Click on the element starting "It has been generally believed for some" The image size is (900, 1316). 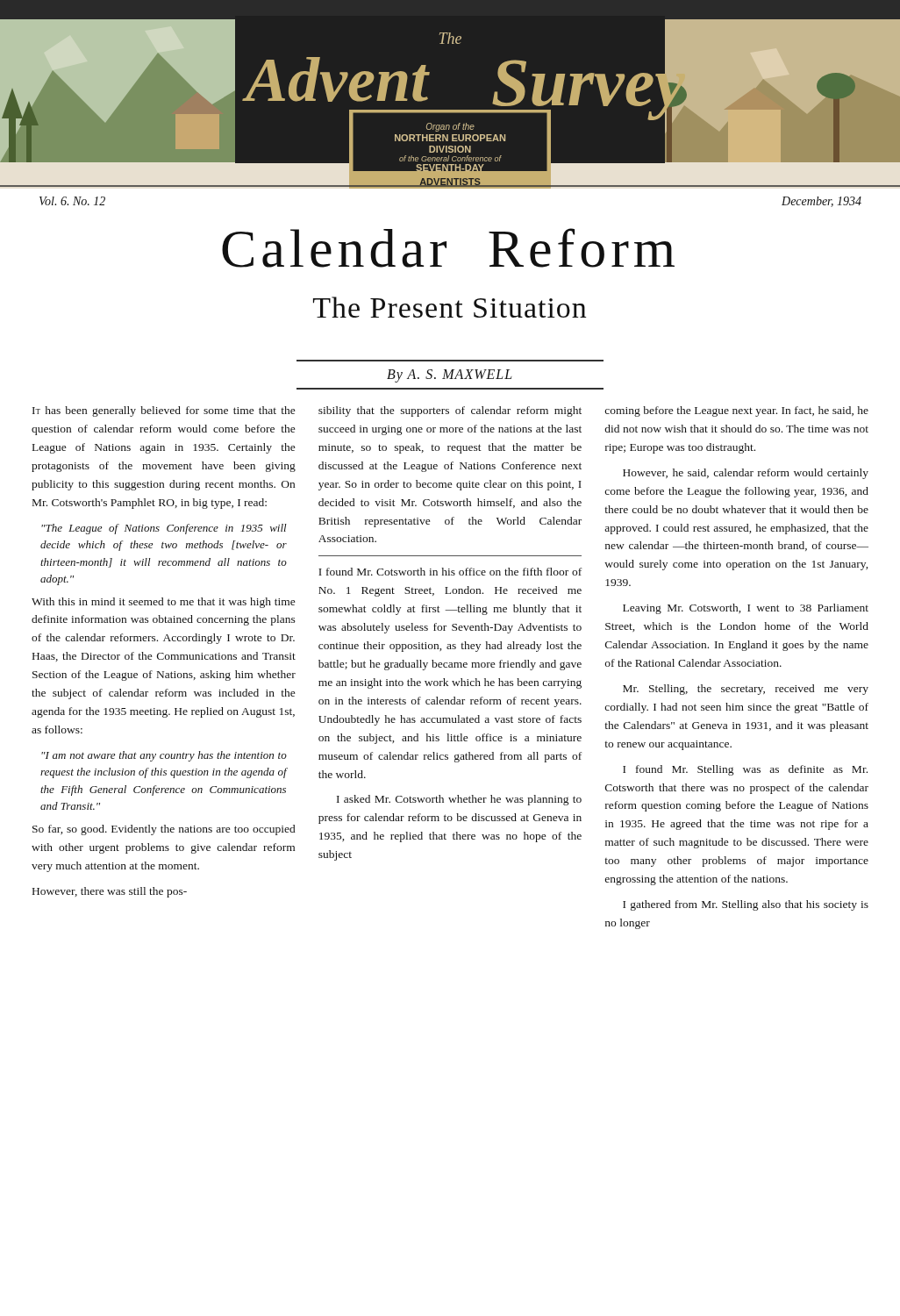pyautogui.click(x=163, y=651)
